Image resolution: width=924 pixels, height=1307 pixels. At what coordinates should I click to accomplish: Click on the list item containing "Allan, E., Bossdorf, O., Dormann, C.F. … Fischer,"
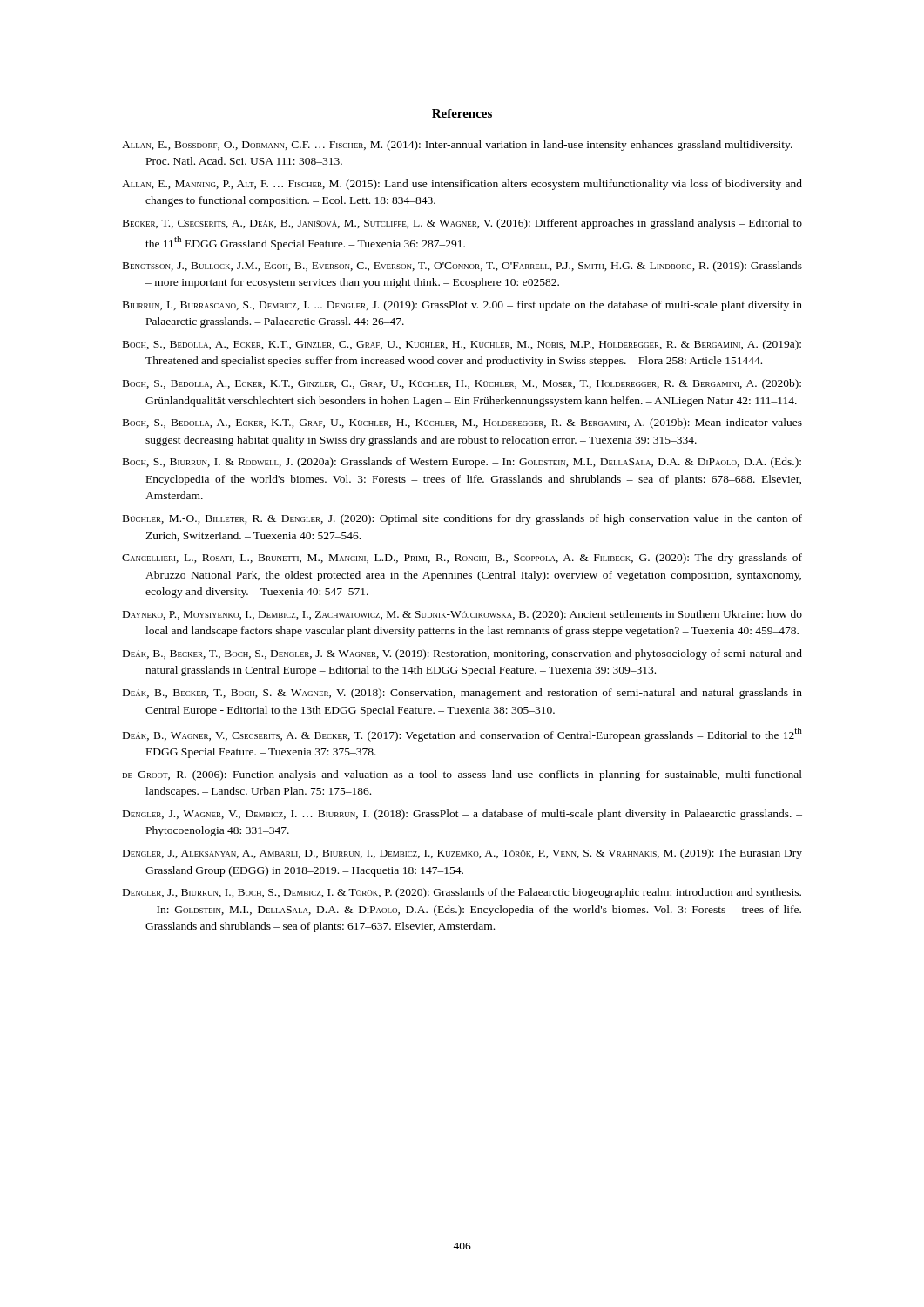coord(462,153)
